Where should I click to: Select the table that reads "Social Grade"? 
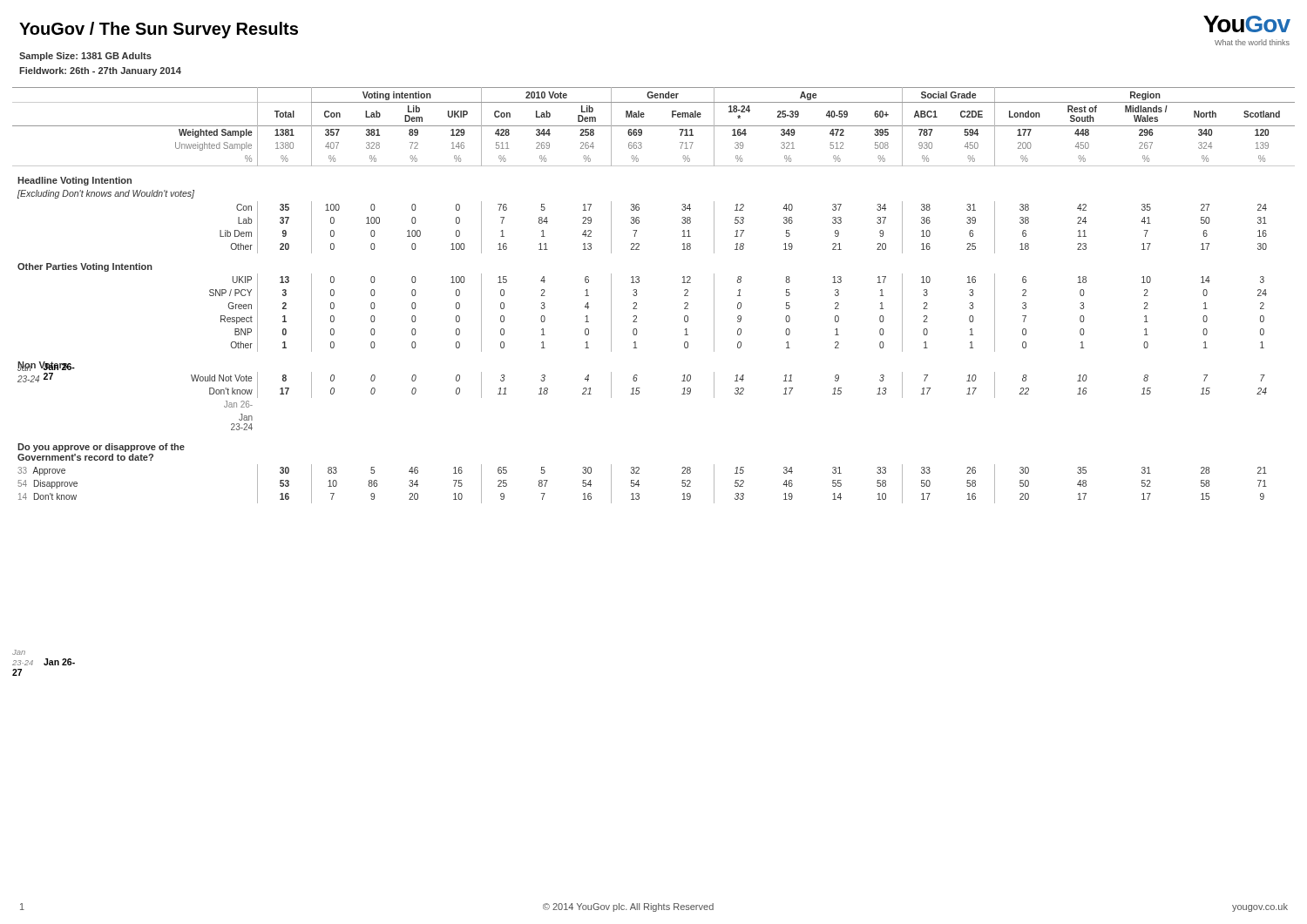pos(654,236)
